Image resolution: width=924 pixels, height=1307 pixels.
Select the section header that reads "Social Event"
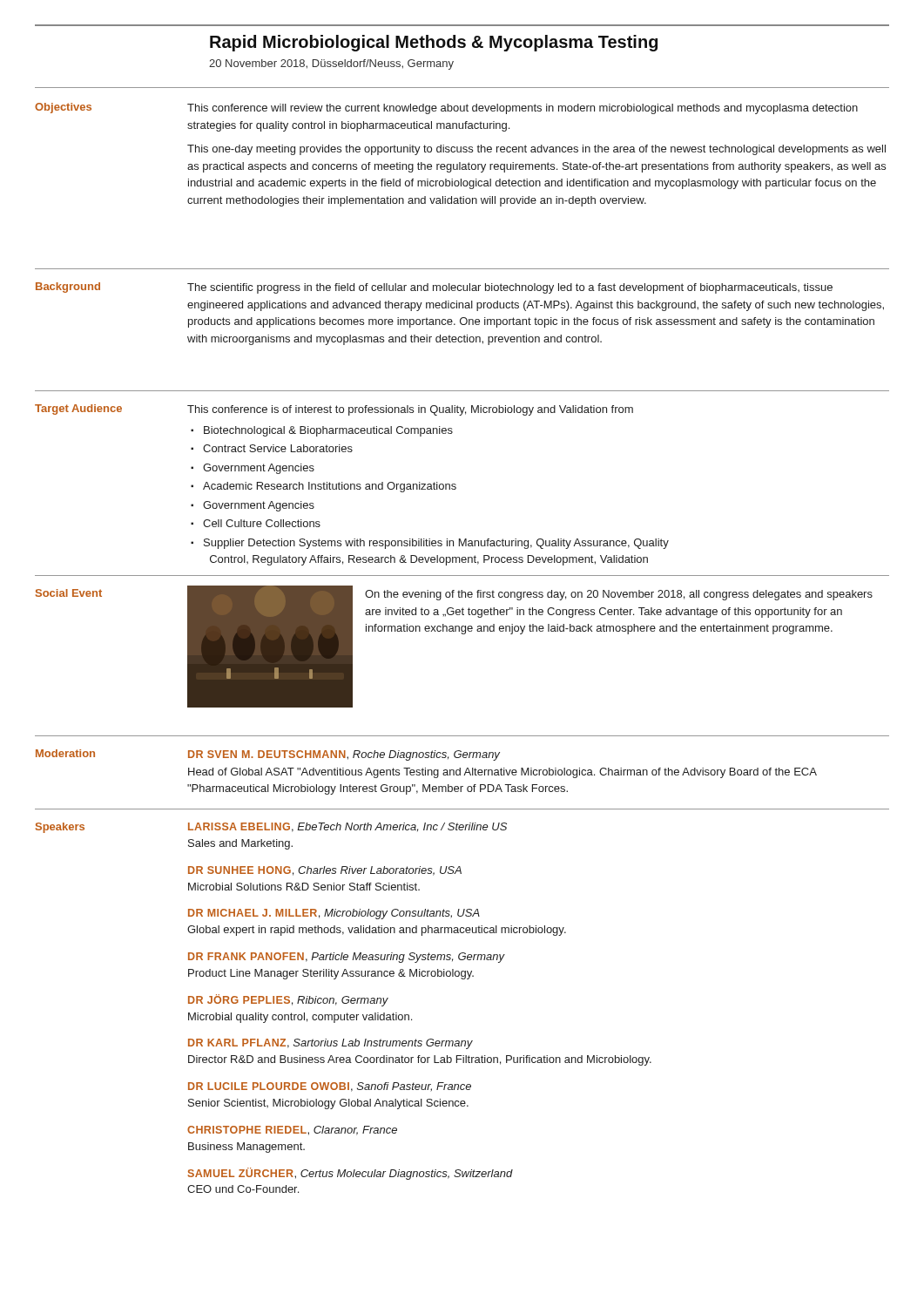point(69,593)
